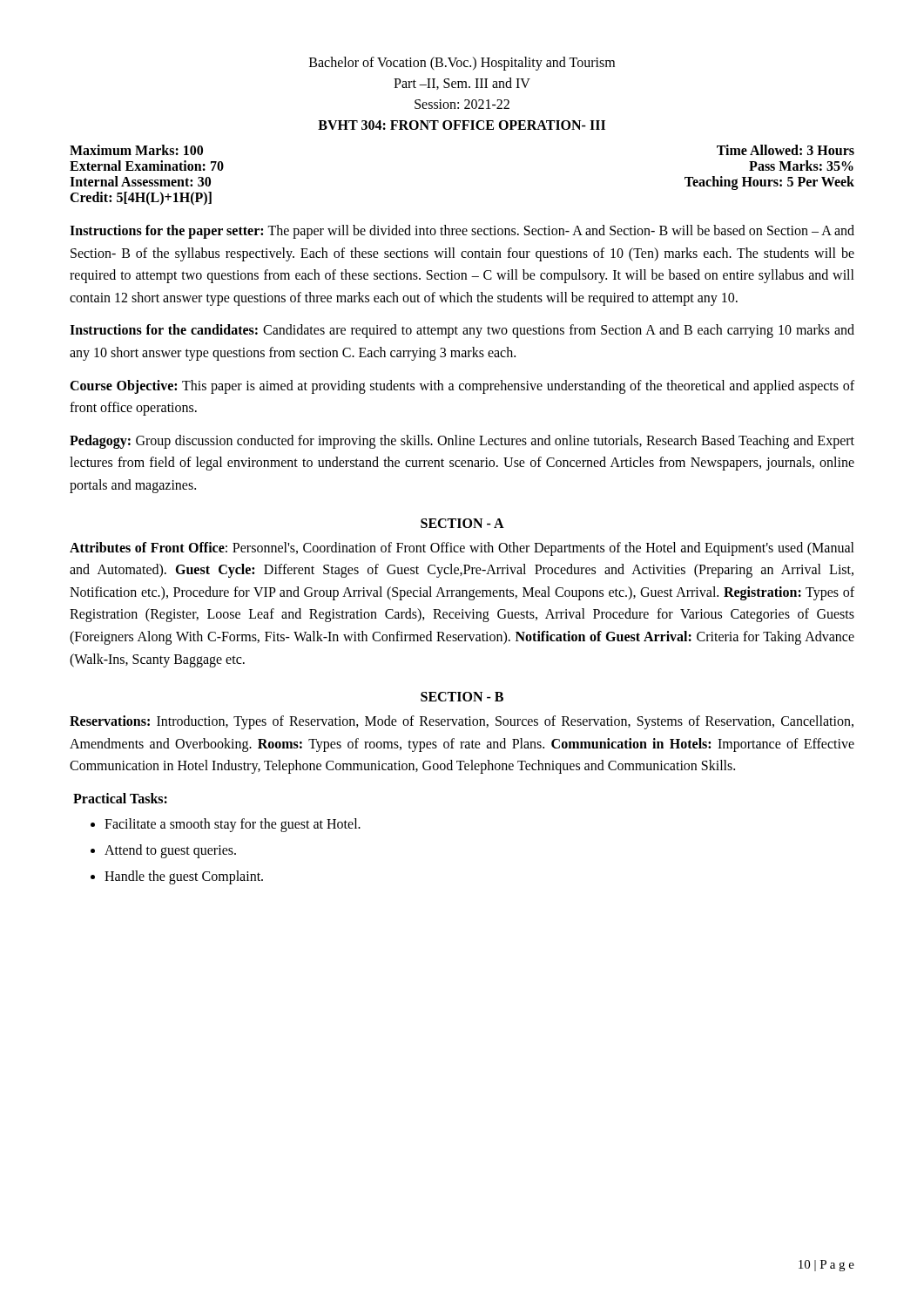Select the text block that says "Instructions for the paper setter: The paper will"
The width and height of the screenshot is (924, 1307).
pyautogui.click(x=462, y=264)
